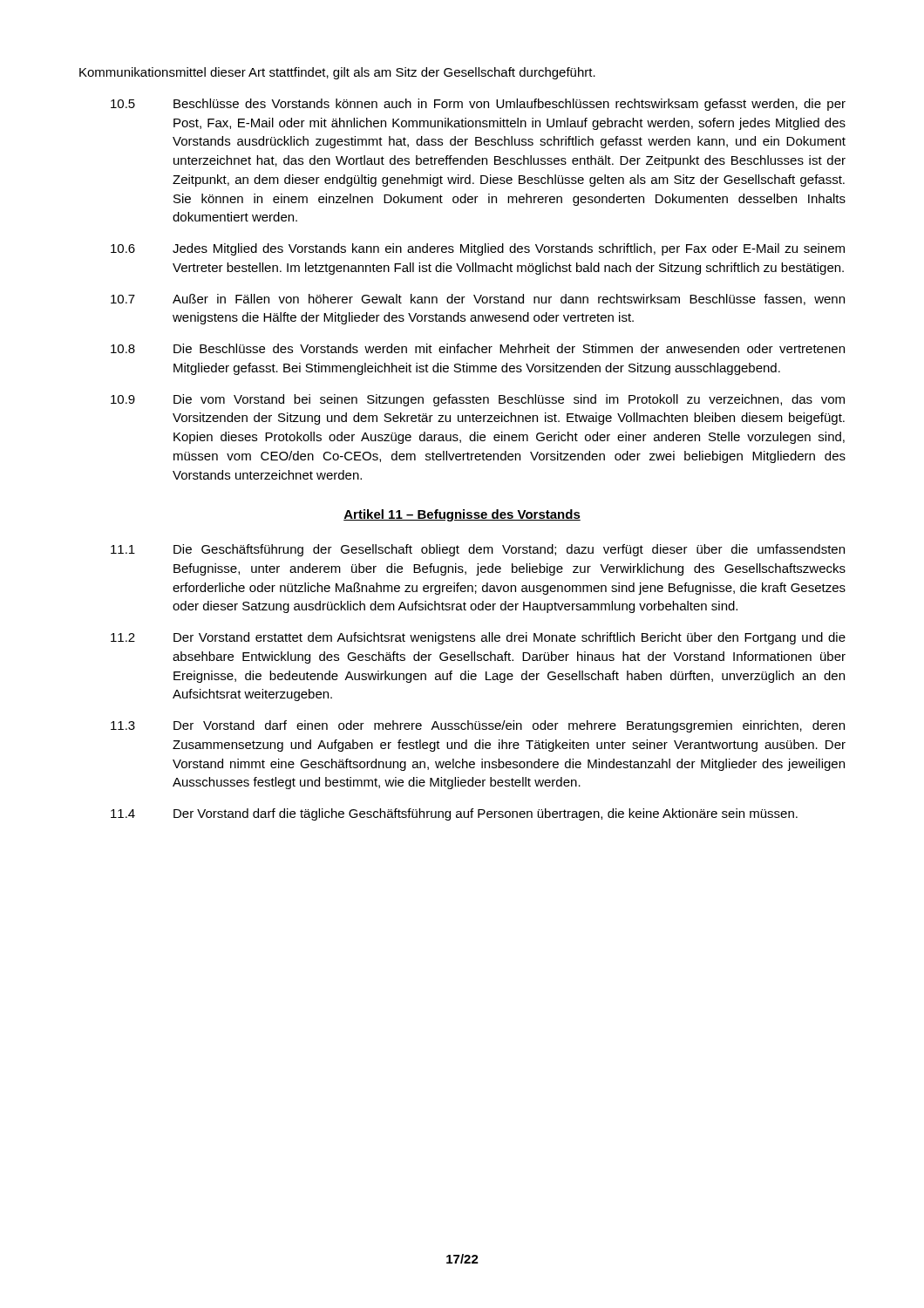Locate the text block that says "8 Die Beschlüsse des Vorstands werden mit einfacher"

pos(462,358)
